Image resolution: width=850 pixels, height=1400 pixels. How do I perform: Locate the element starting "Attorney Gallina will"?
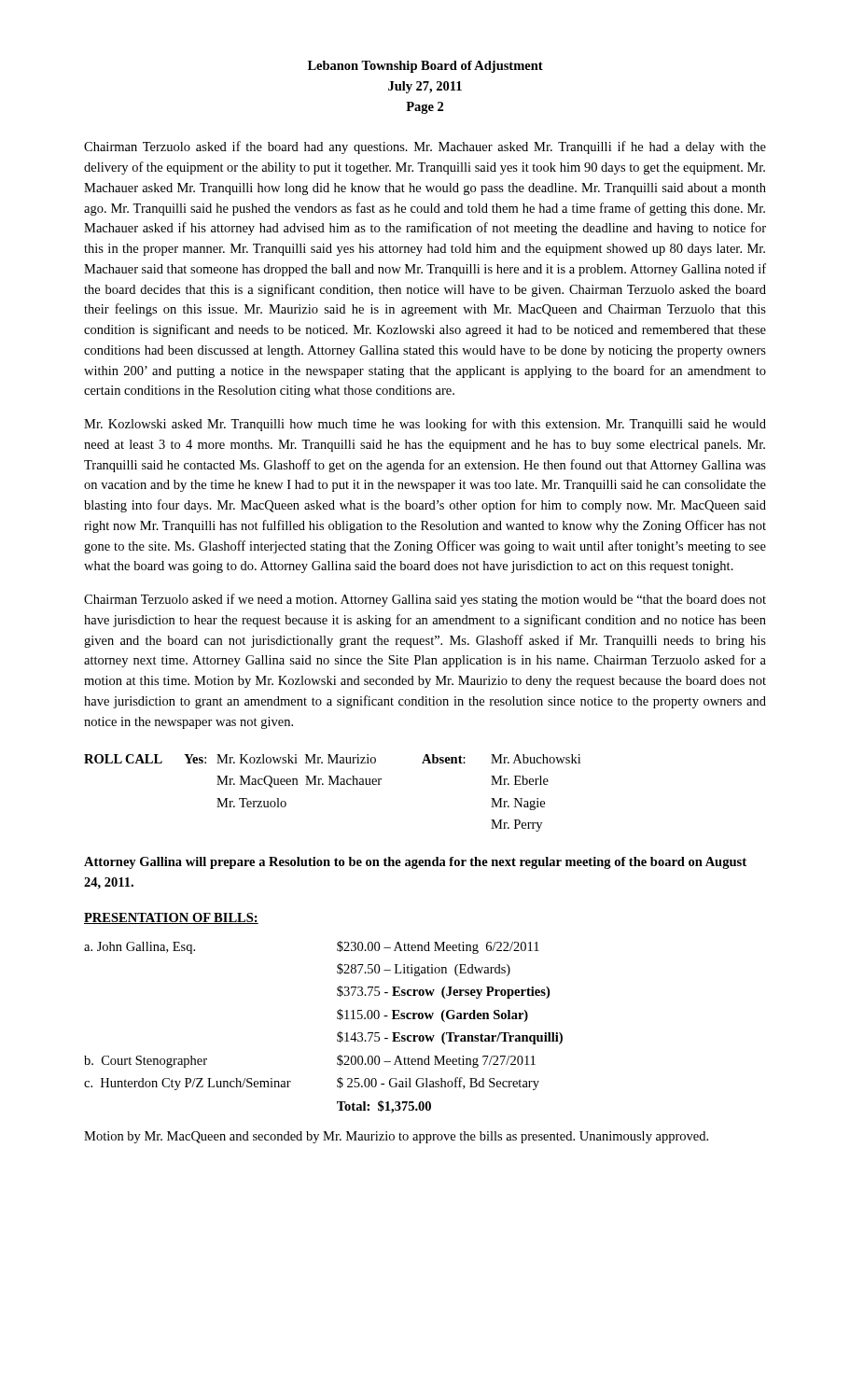415,872
